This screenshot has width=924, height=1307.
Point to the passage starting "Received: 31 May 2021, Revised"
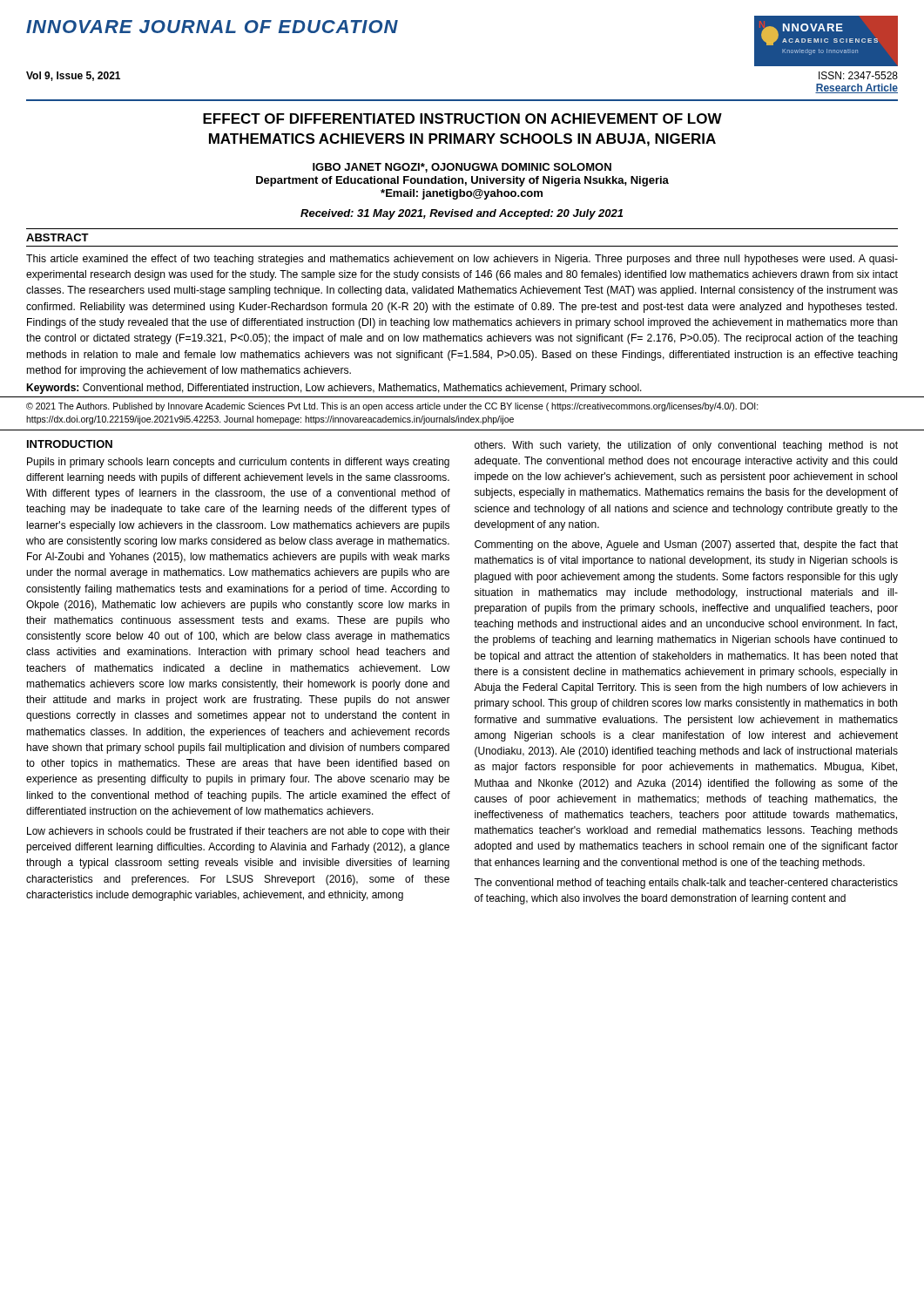(x=462, y=213)
